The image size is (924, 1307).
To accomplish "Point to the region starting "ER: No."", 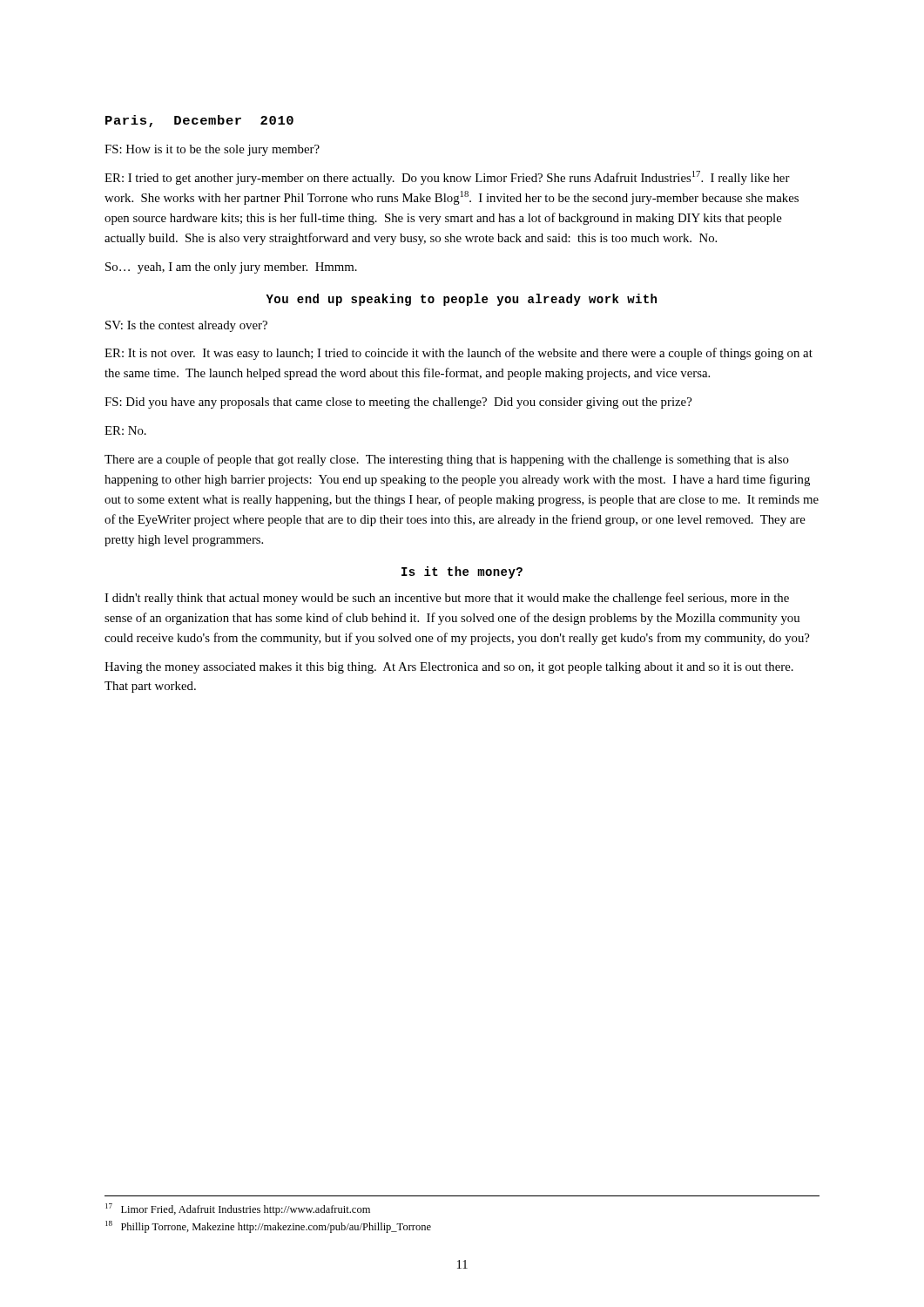I will pos(126,431).
